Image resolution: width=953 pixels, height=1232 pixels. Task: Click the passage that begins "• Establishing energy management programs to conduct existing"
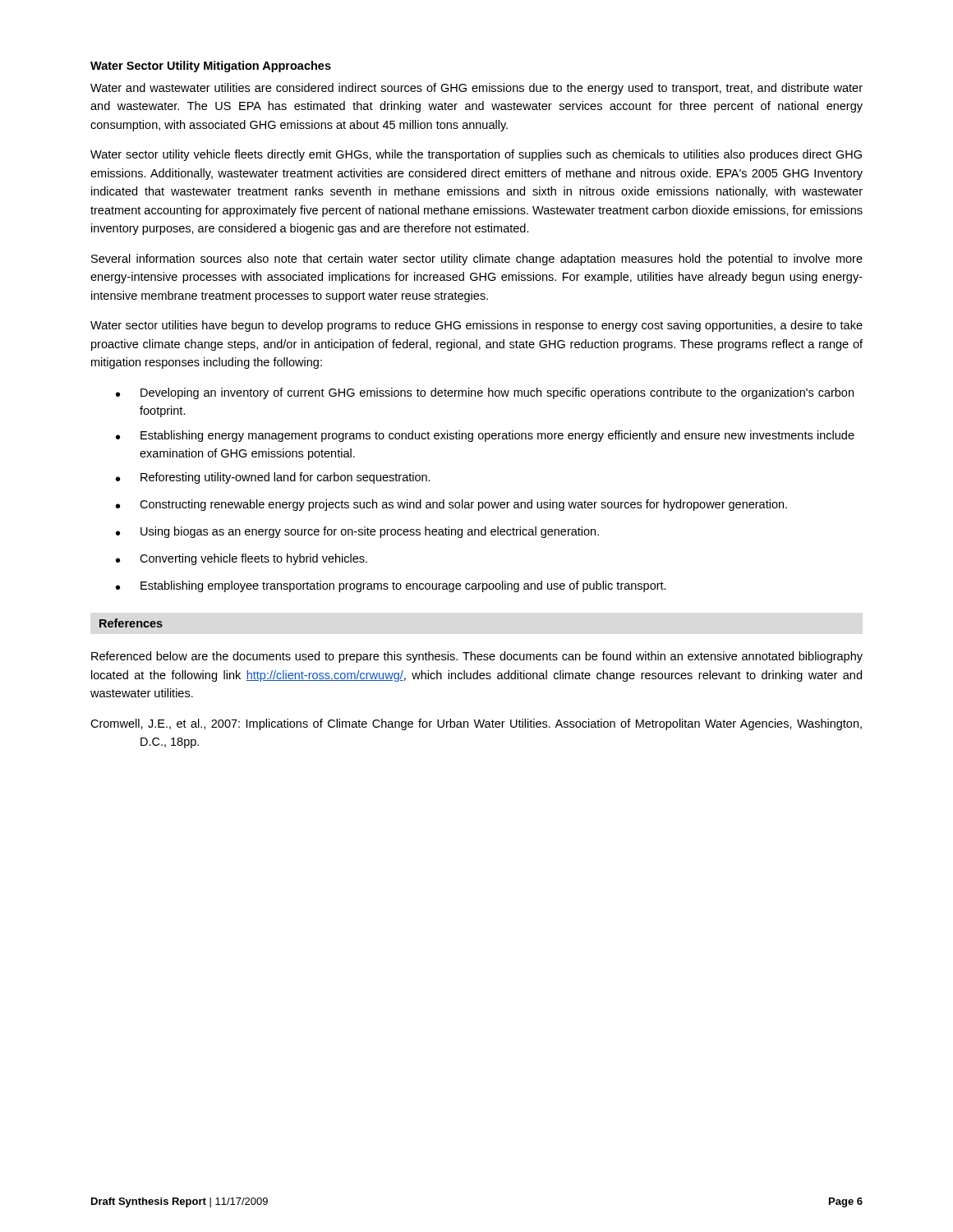point(489,444)
